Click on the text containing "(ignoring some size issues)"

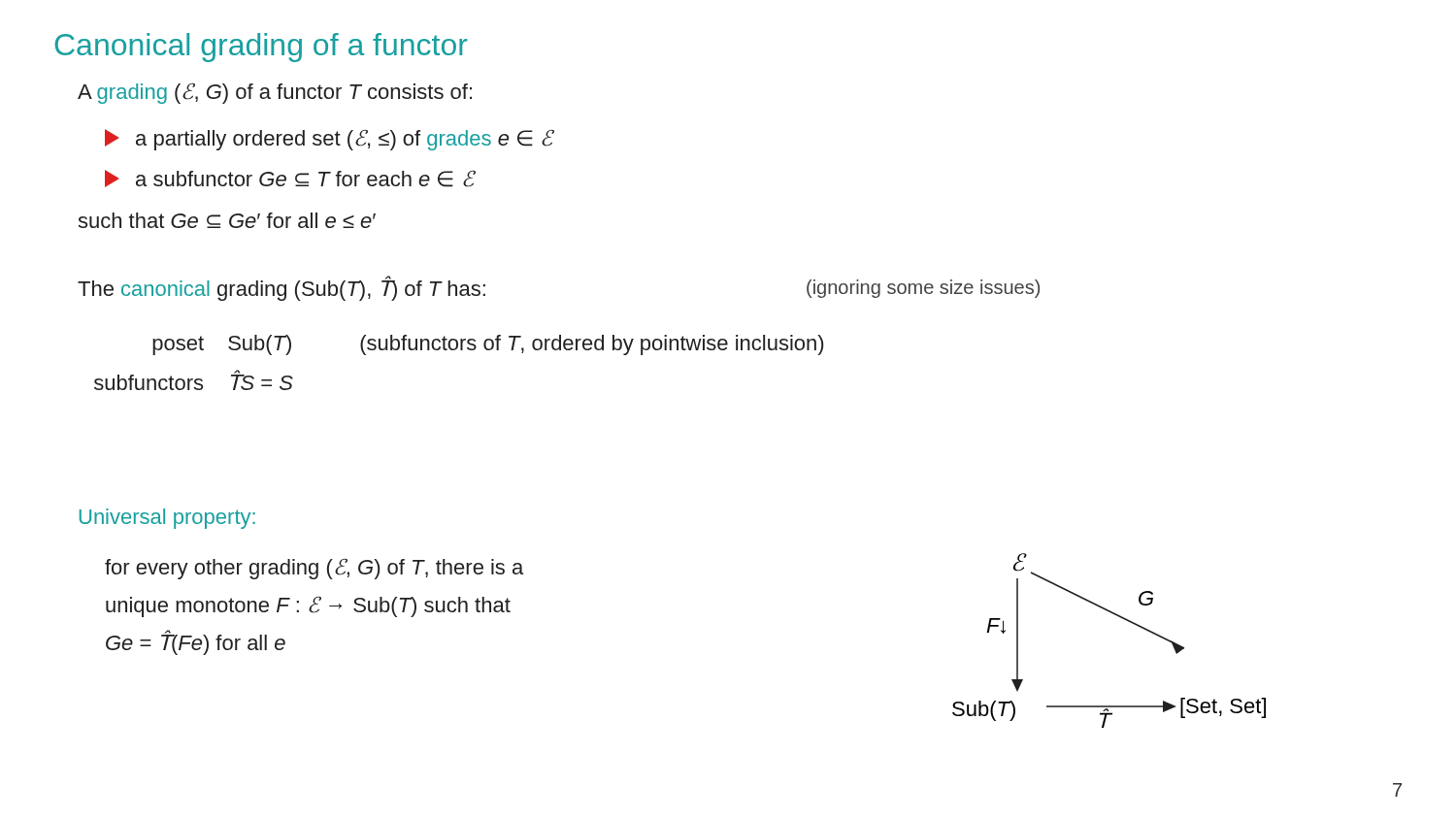pyautogui.click(x=923, y=287)
